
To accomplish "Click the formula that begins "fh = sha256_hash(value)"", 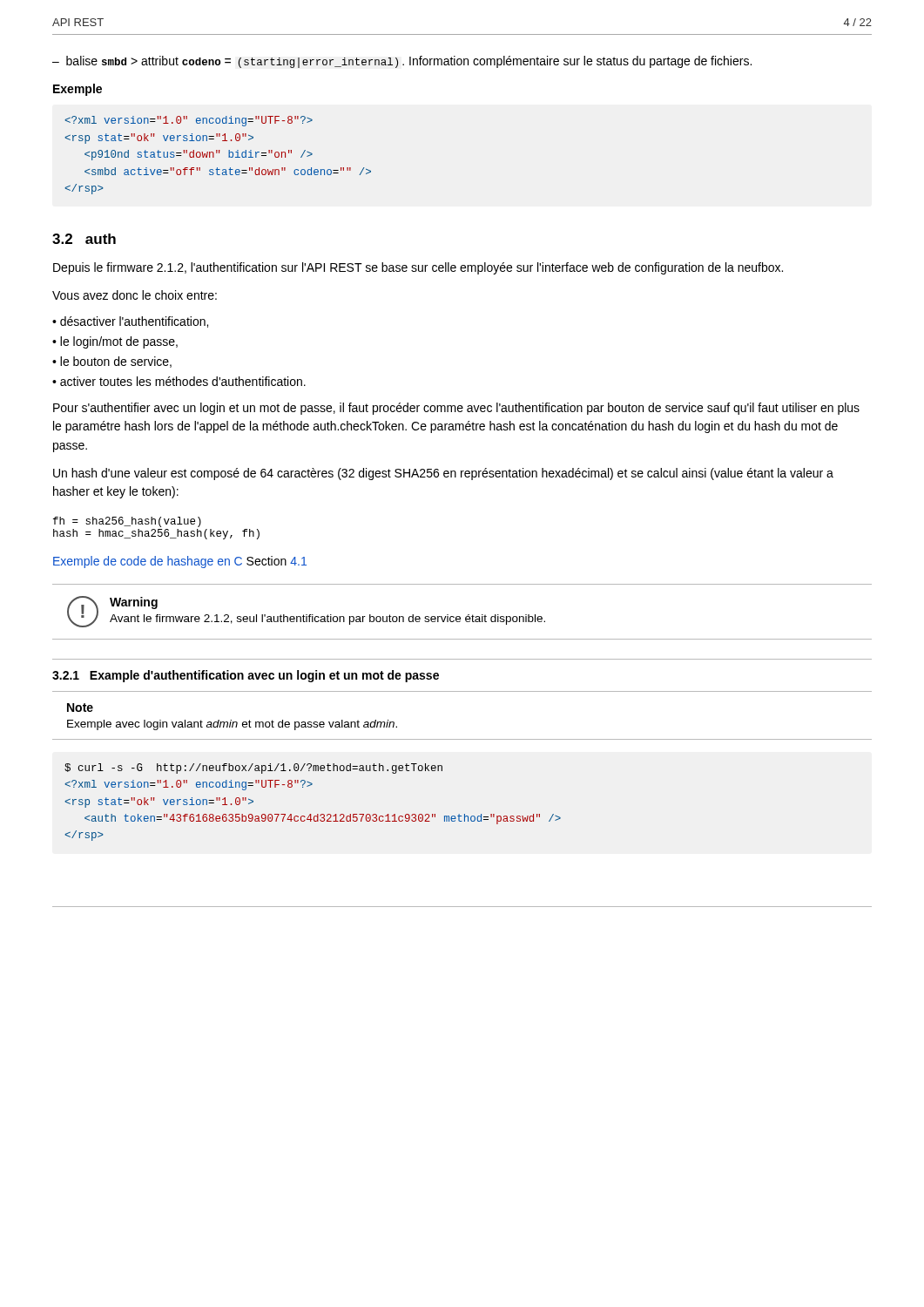I will (x=157, y=528).
